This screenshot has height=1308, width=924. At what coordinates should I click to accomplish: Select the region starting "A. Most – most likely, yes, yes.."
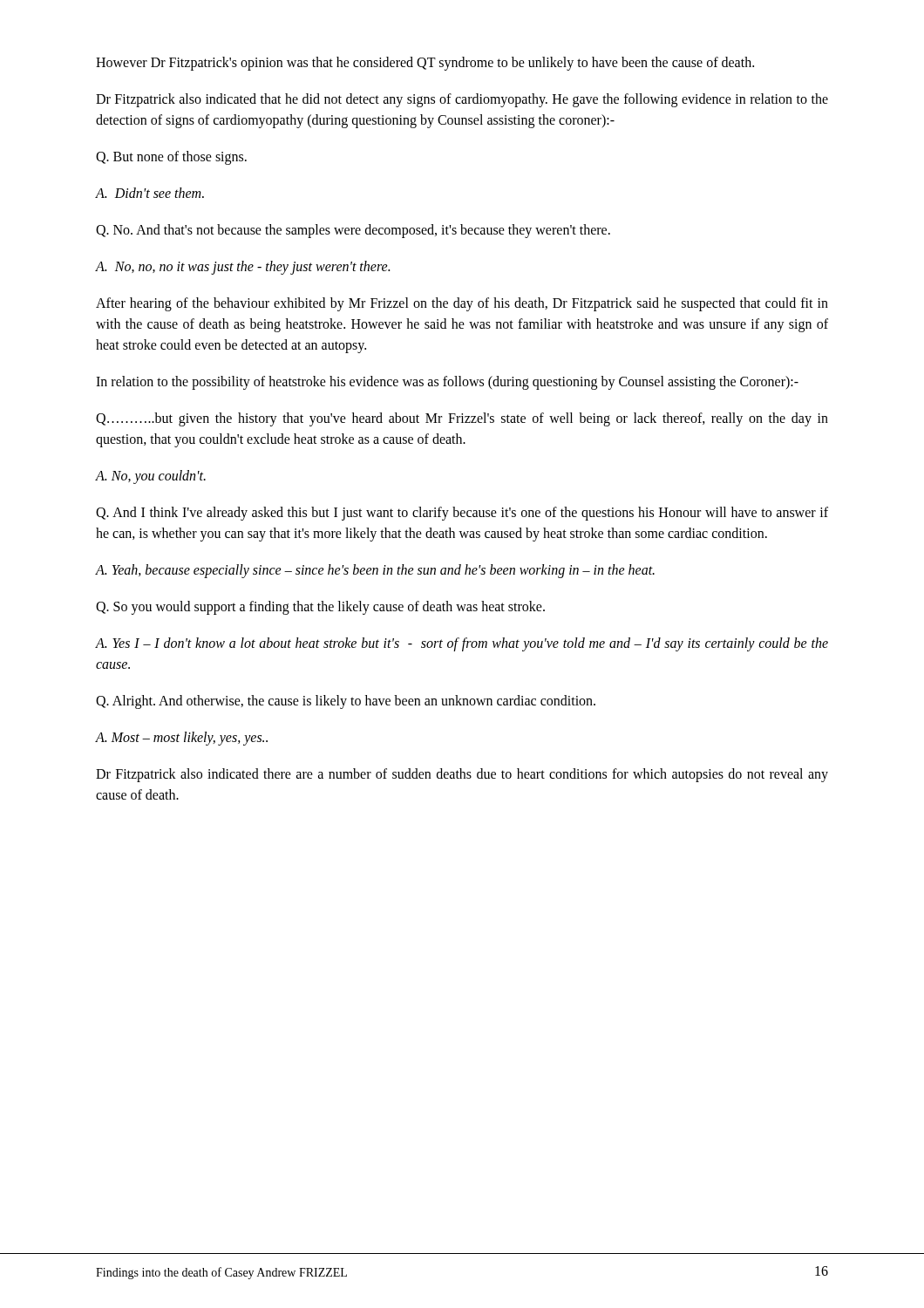(182, 737)
